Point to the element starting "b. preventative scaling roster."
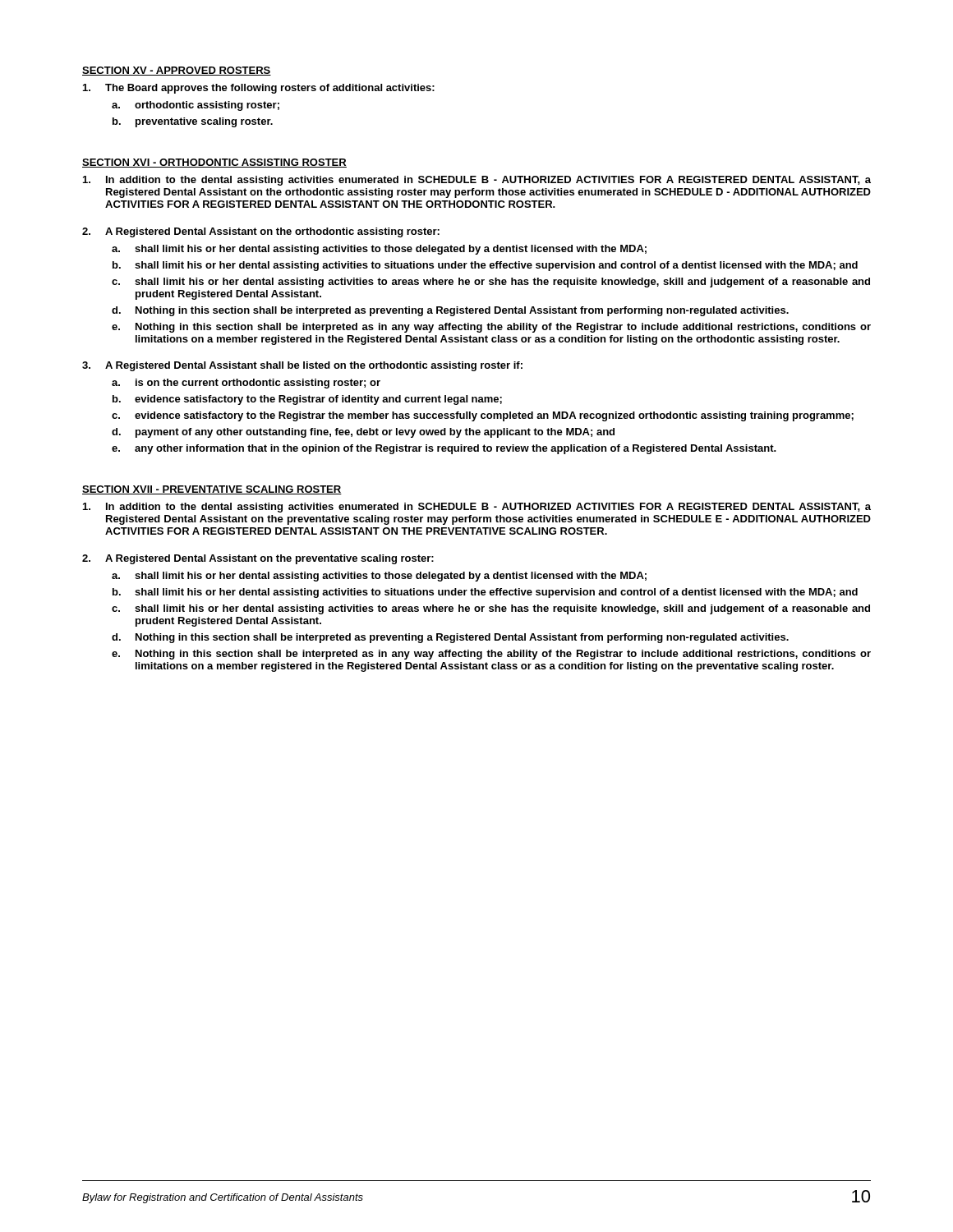The height and width of the screenshot is (1232, 953). (193, 122)
